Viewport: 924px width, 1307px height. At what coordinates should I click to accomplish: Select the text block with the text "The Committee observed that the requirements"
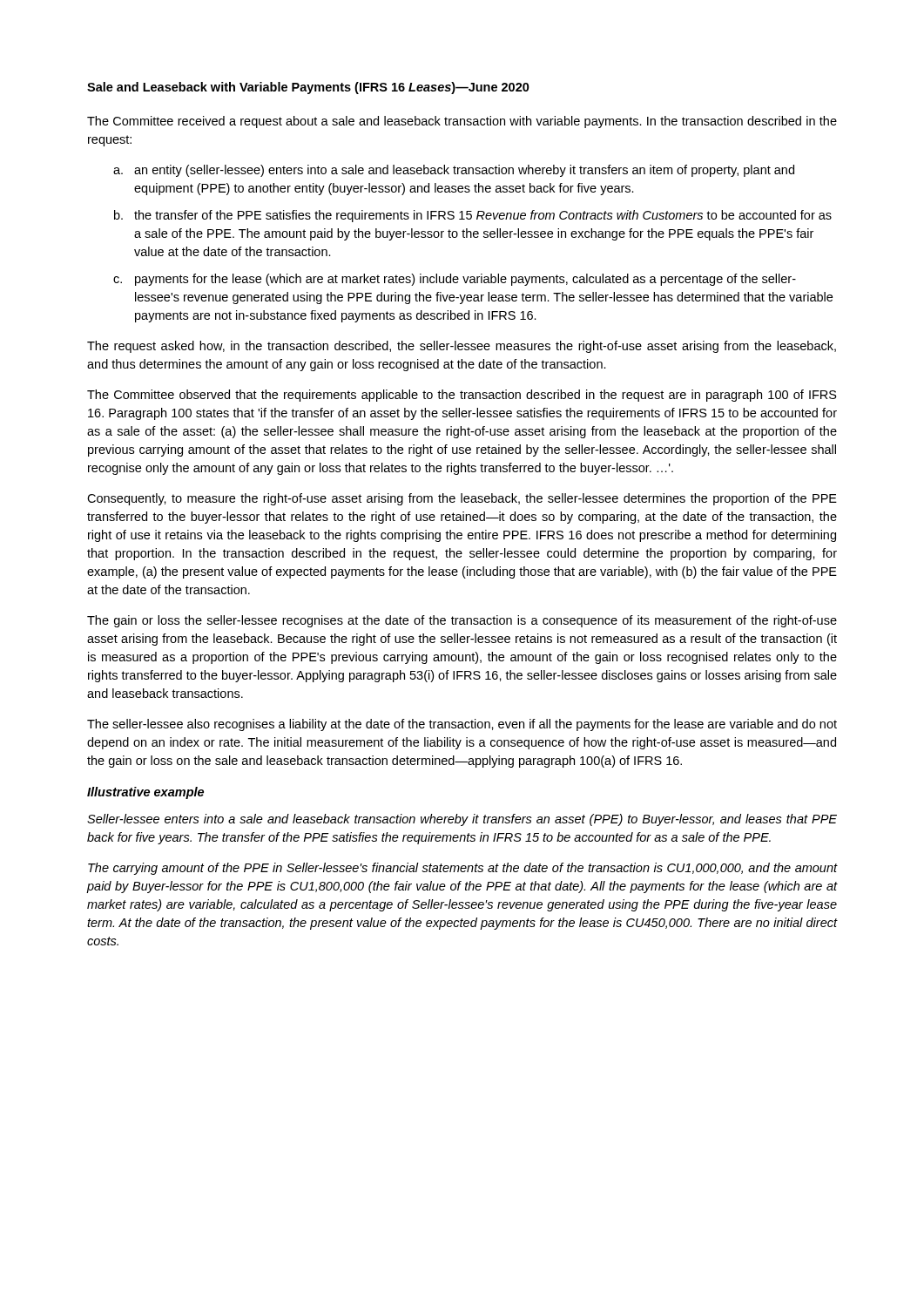pos(462,432)
